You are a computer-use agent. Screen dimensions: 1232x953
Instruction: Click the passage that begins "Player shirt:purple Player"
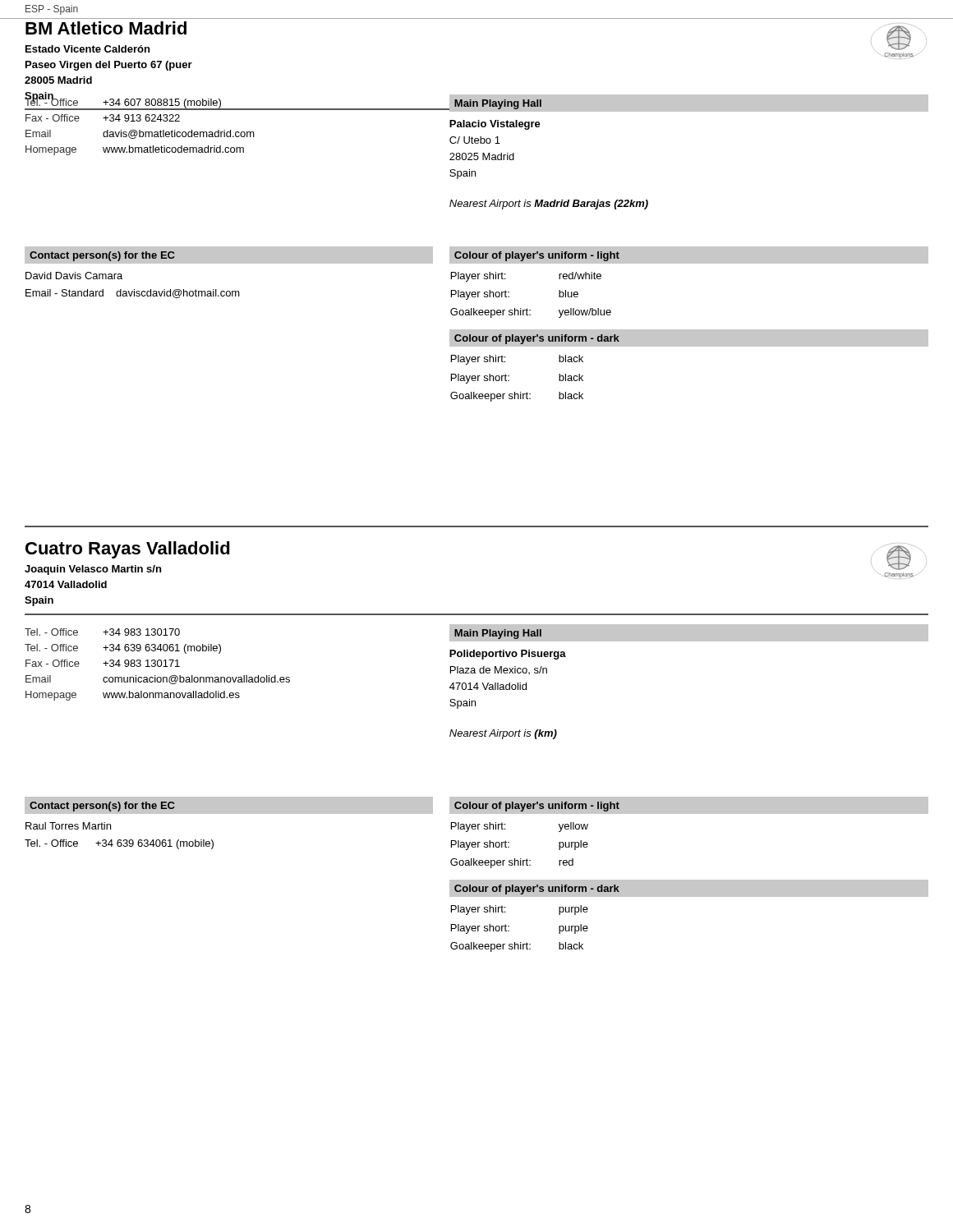[x=519, y=928]
